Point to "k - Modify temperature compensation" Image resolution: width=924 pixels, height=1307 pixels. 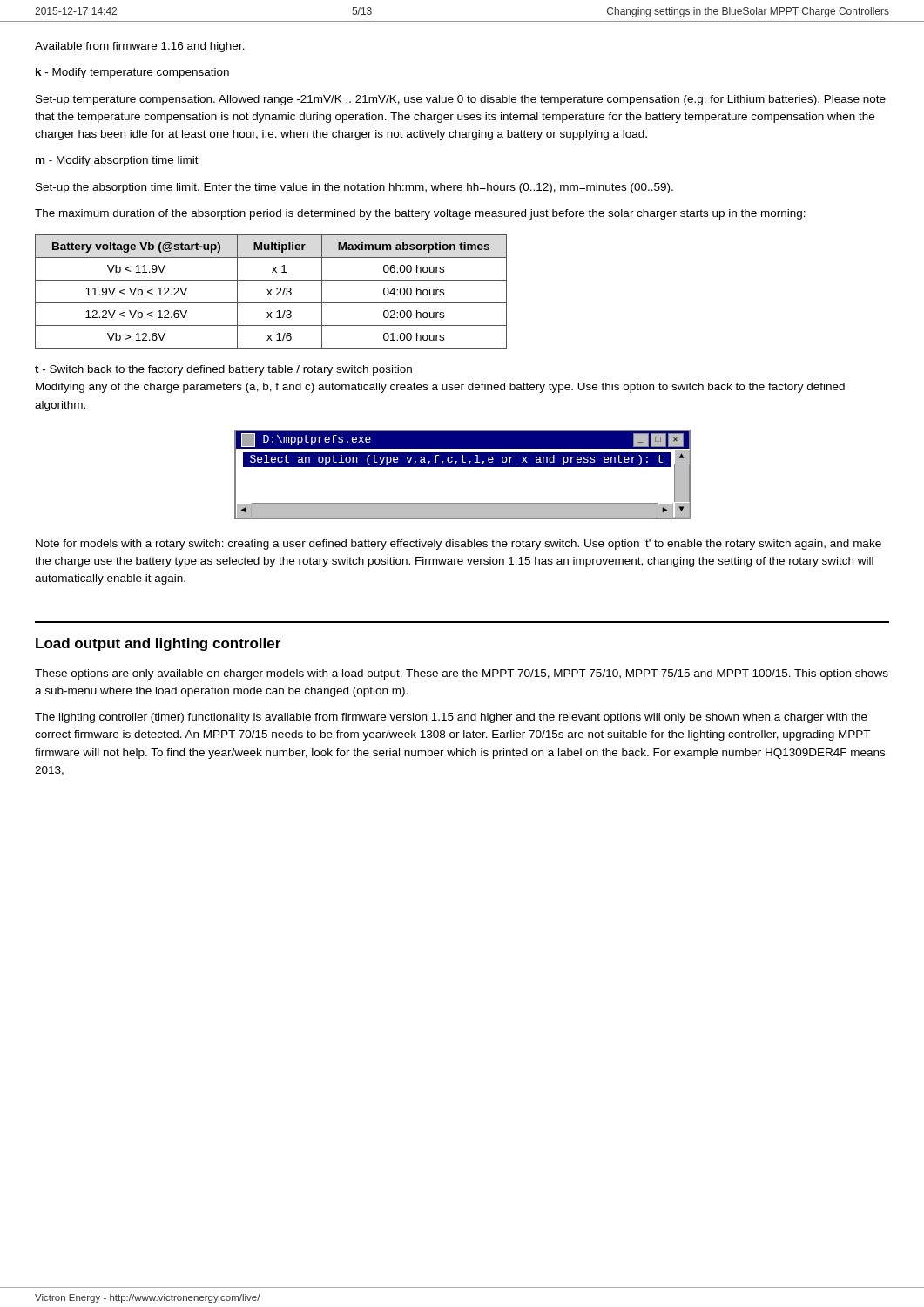(x=132, y=72)
